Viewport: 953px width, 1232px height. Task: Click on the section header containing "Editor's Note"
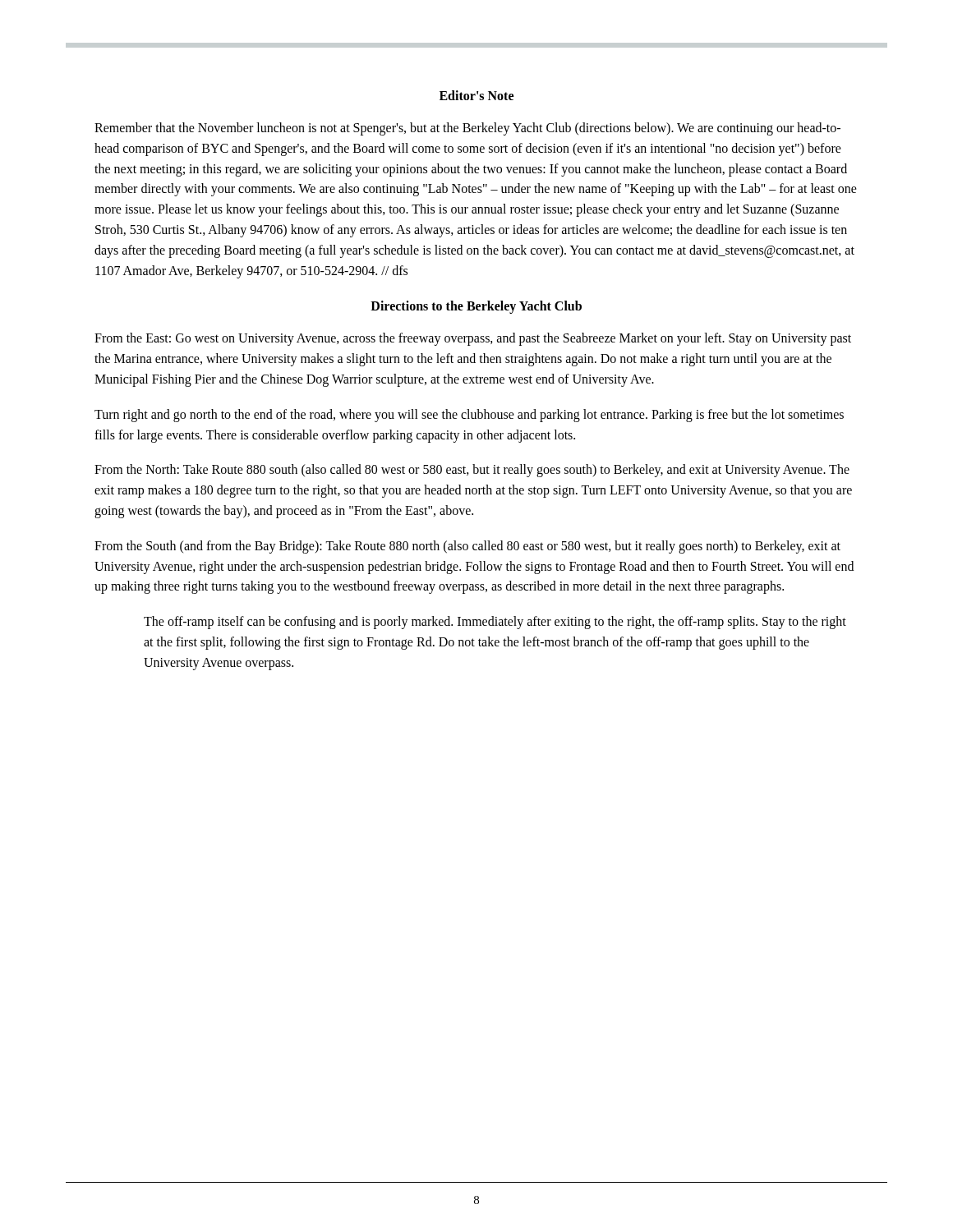(476, 96)
